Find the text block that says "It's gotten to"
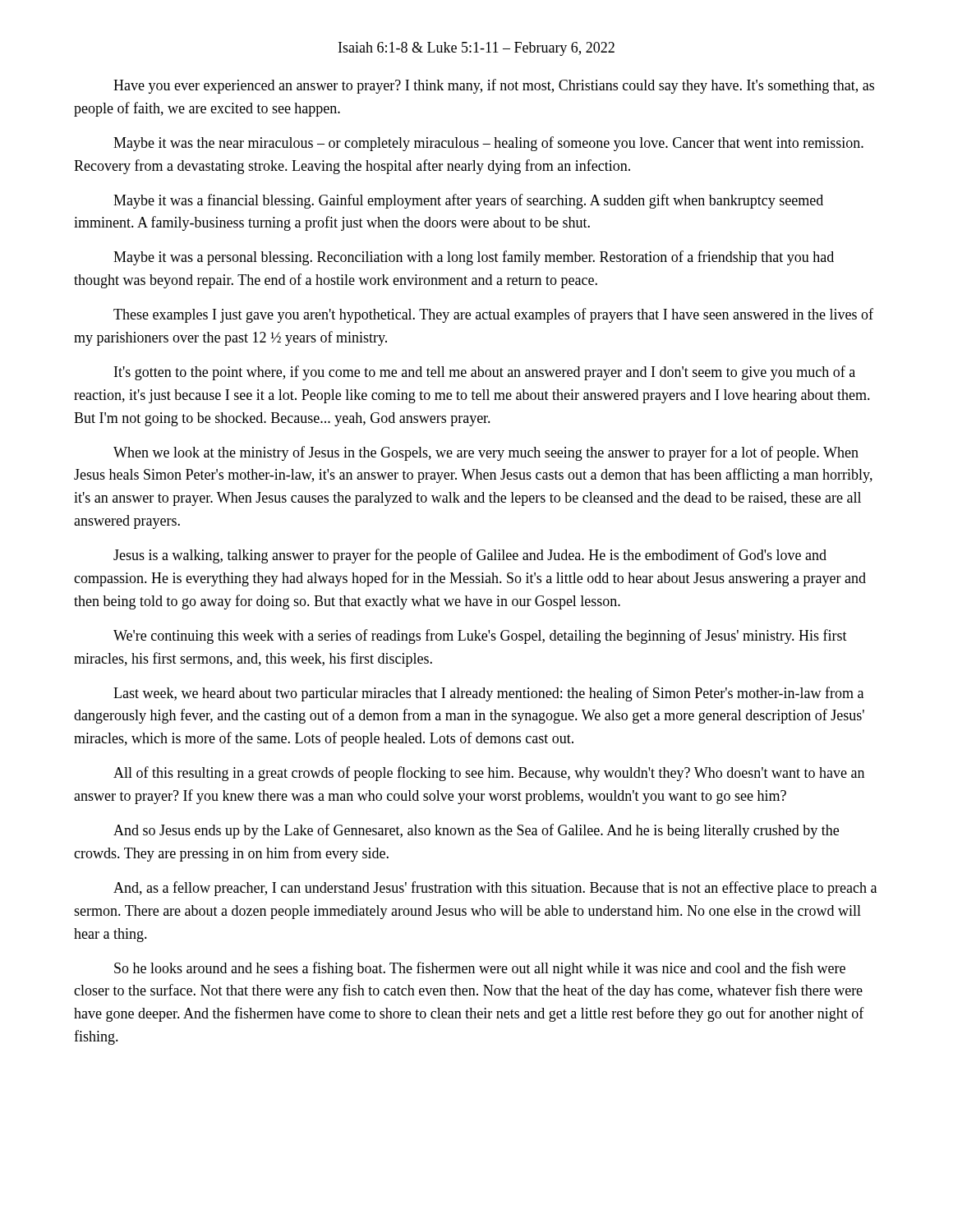Screen dimensions: 1232x953 click(472, 395)
